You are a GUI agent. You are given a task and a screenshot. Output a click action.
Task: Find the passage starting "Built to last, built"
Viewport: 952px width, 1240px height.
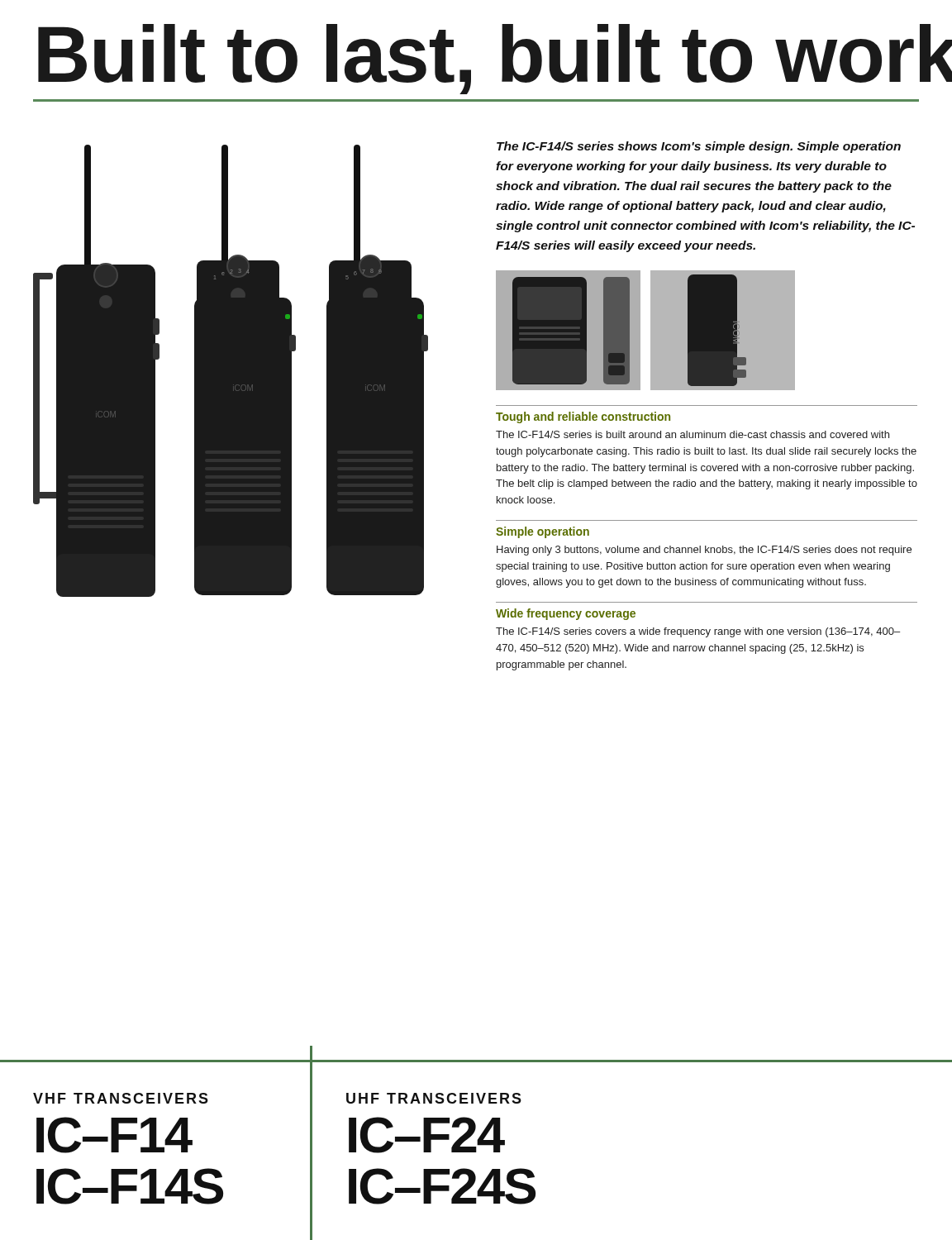[493, 56]
